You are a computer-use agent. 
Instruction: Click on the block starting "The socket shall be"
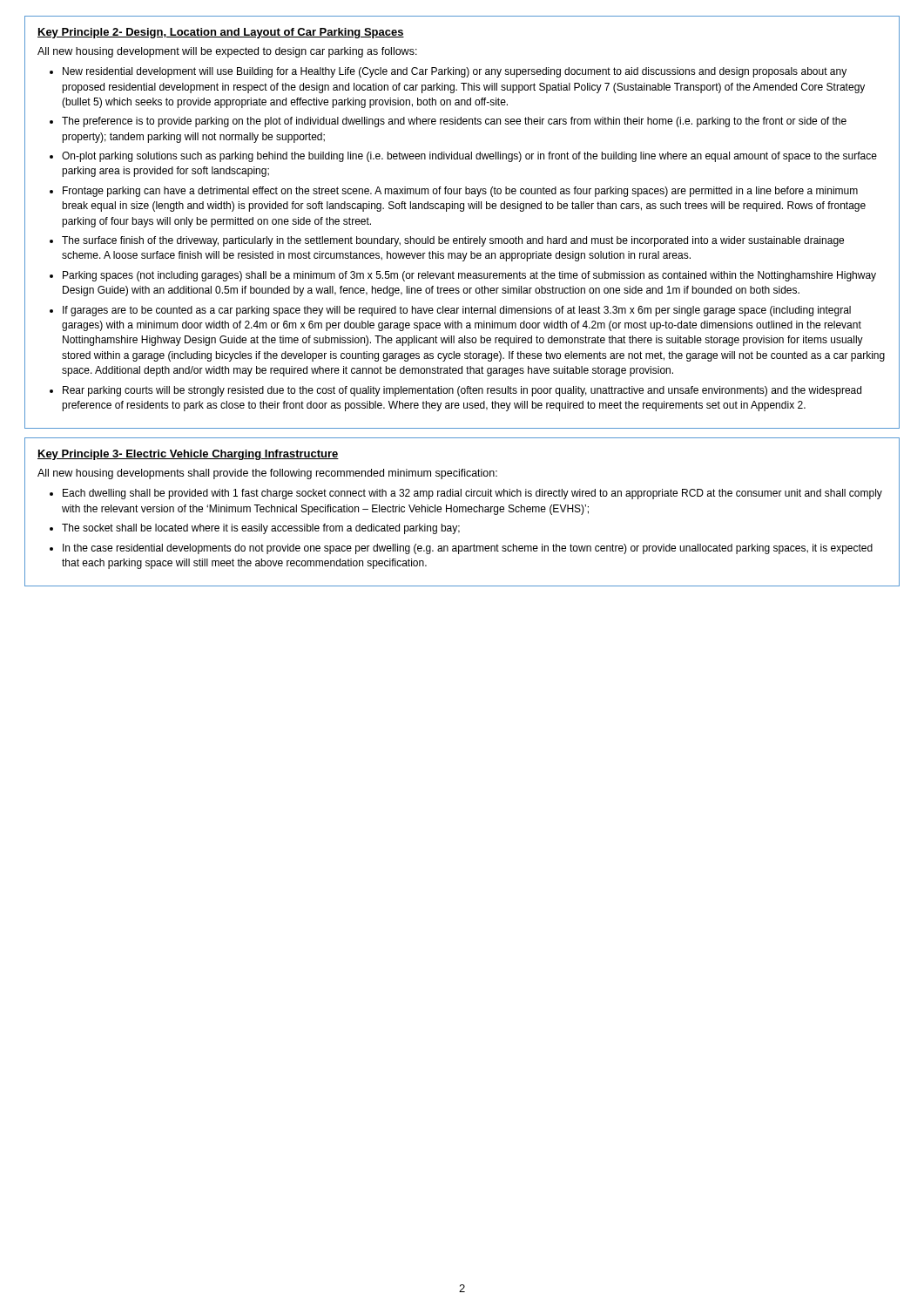point(261,528)
